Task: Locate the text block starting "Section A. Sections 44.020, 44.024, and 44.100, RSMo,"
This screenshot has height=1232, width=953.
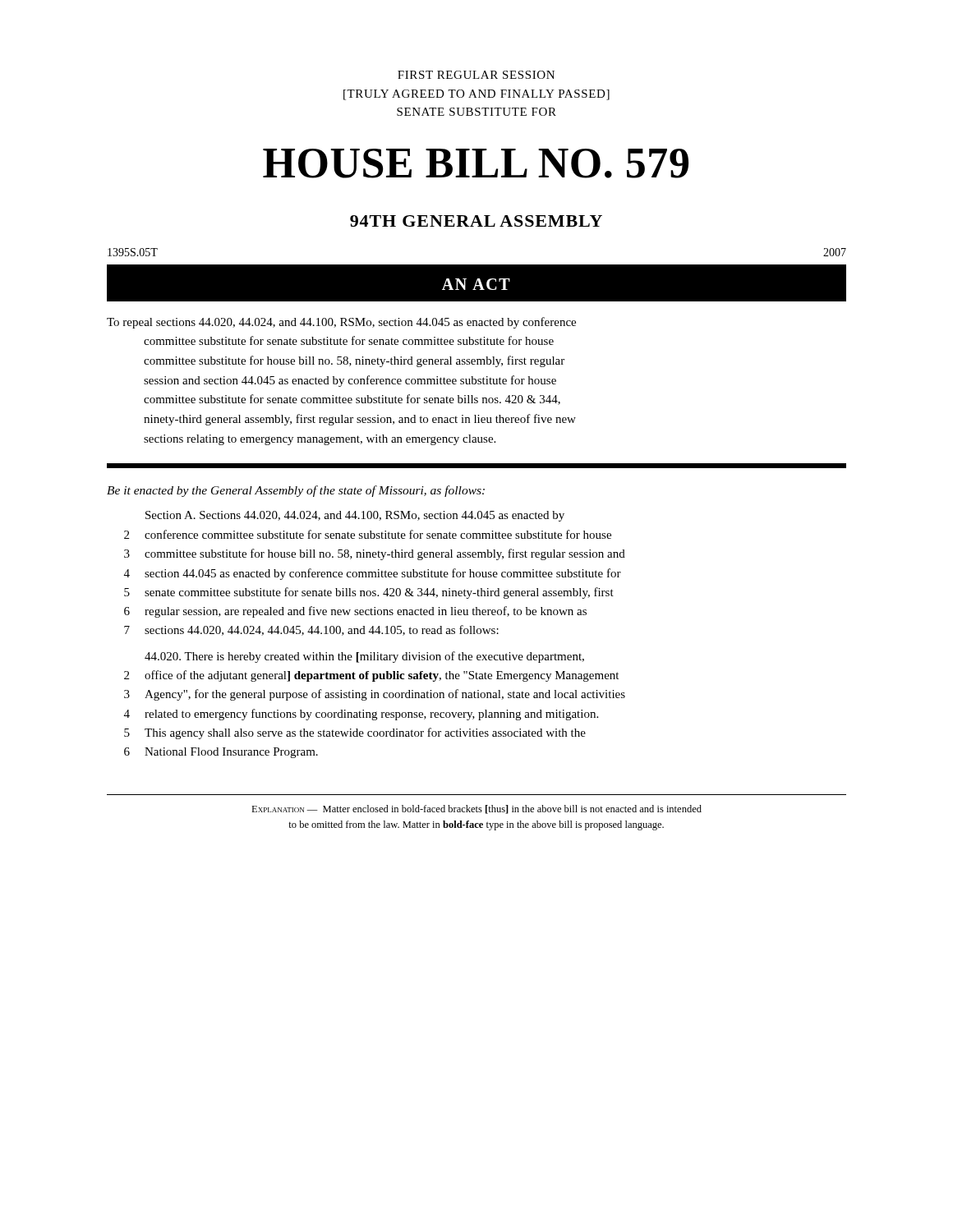Action: point(476,573)
